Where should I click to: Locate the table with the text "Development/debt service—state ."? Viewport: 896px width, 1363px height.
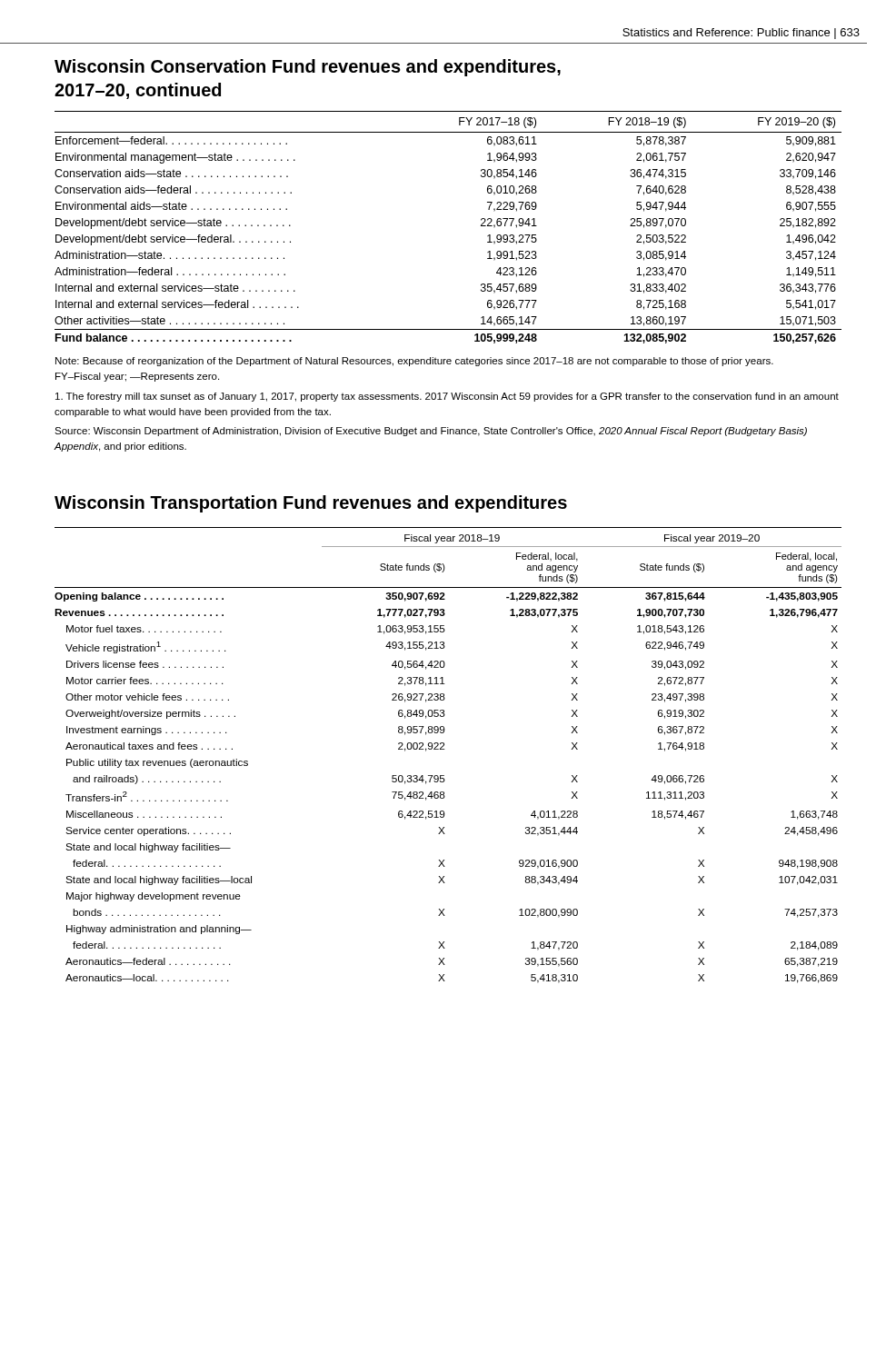pos(448,229)
